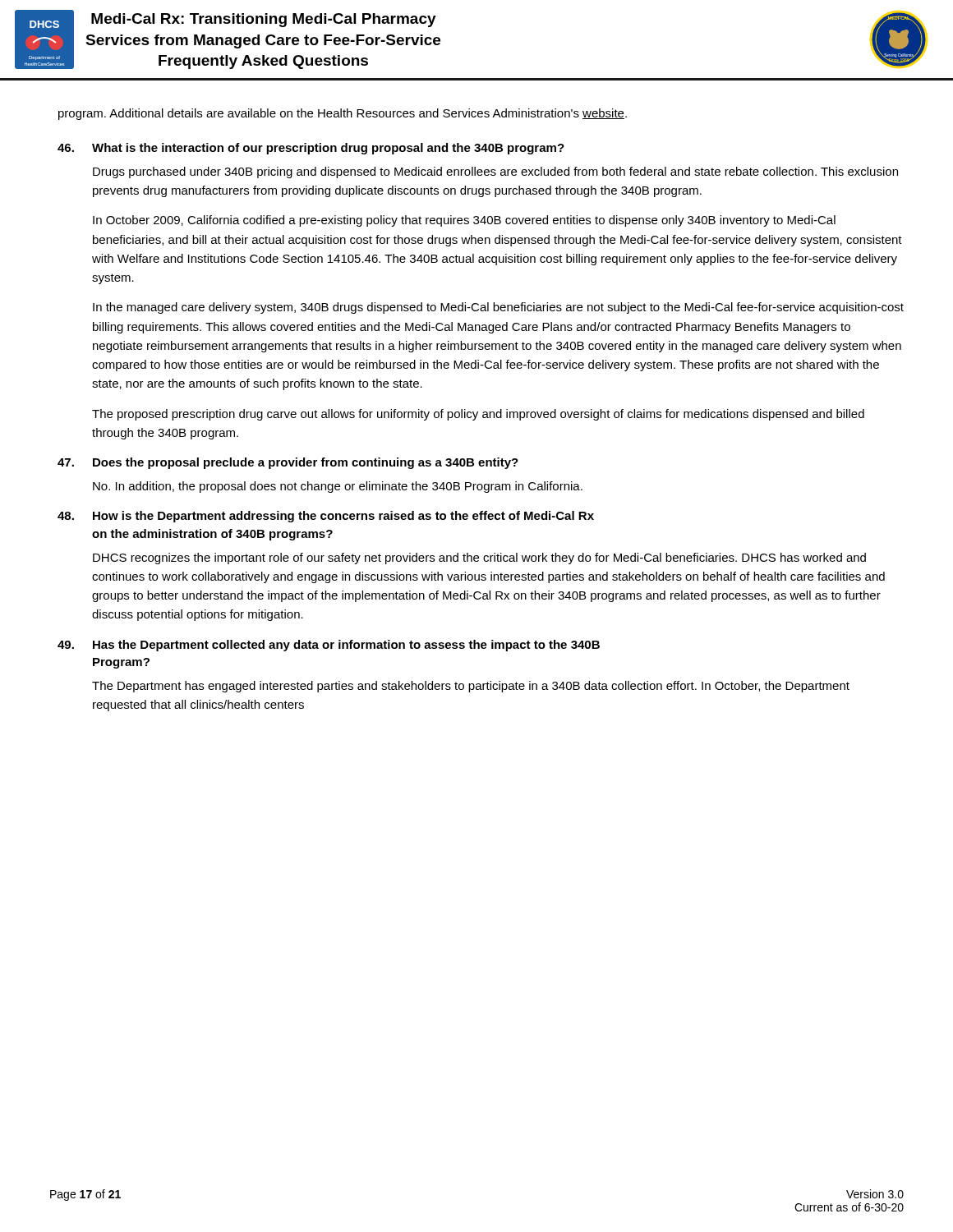Screen dimensions: 1232x953
Task: Locate the region starting "48. How is the Department addressing the"
Action: (x=326, y=525)
